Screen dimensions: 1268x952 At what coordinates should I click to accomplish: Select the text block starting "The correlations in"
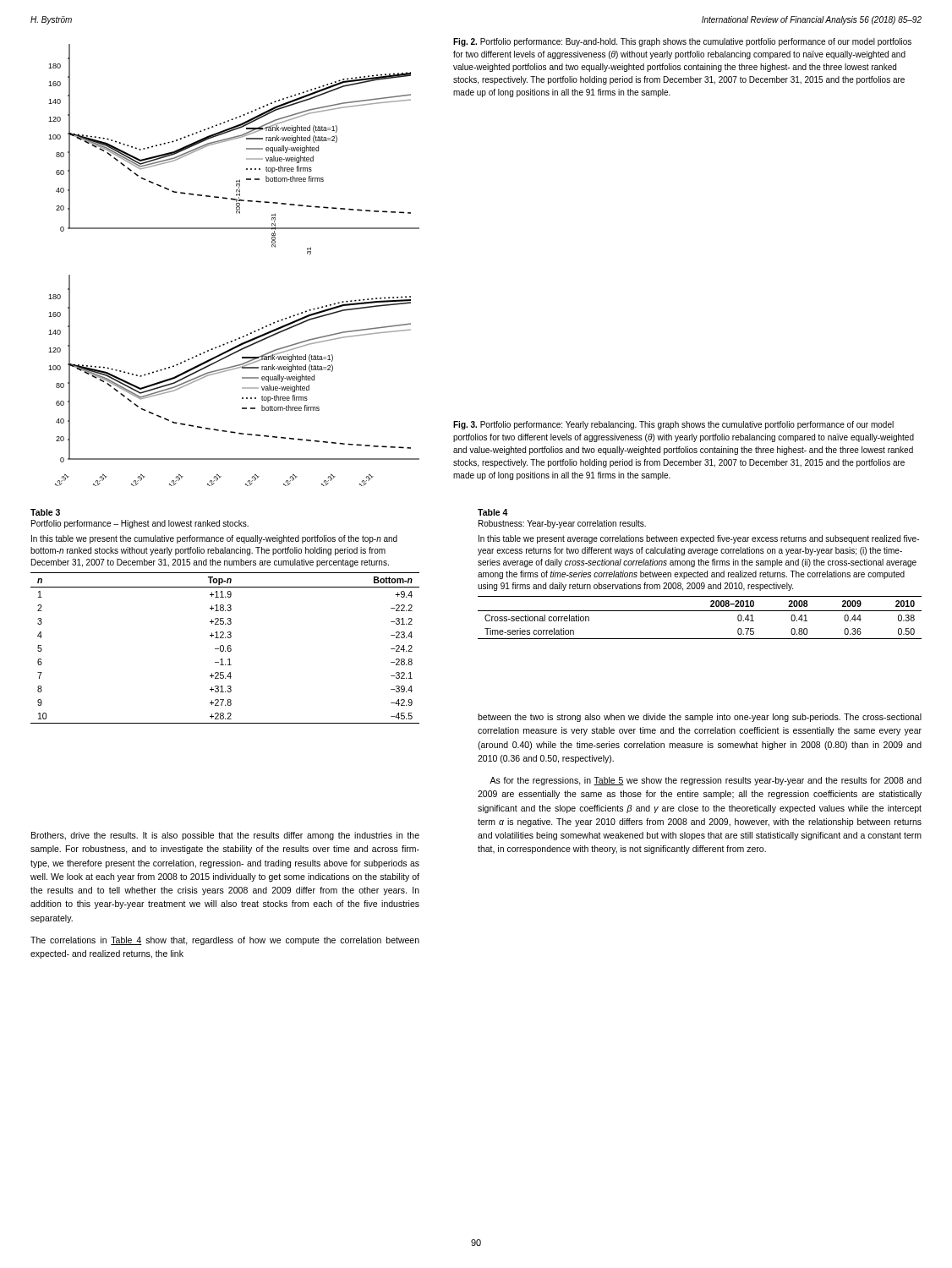[x=225, y=947]
